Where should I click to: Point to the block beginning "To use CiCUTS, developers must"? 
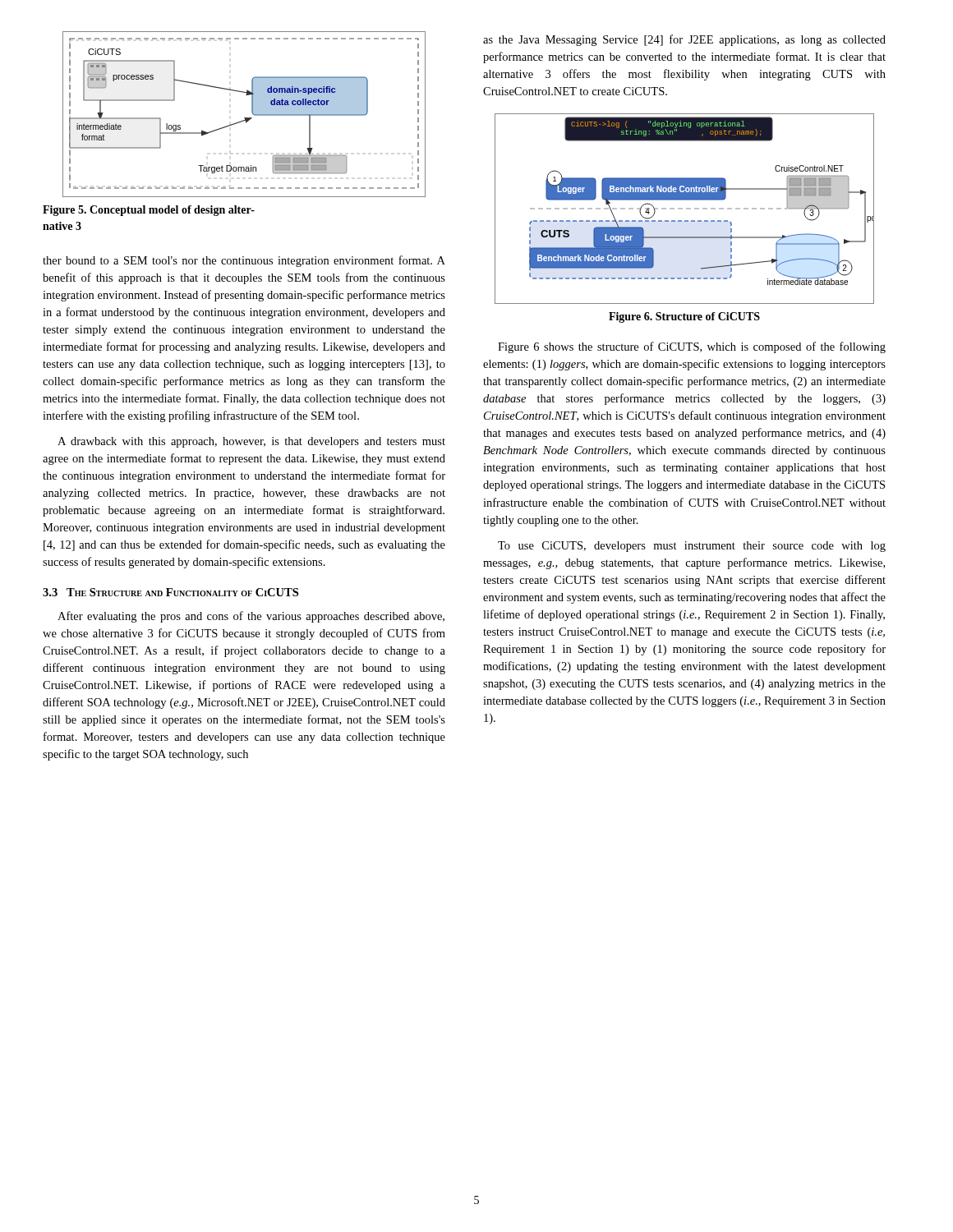point(684,632)
